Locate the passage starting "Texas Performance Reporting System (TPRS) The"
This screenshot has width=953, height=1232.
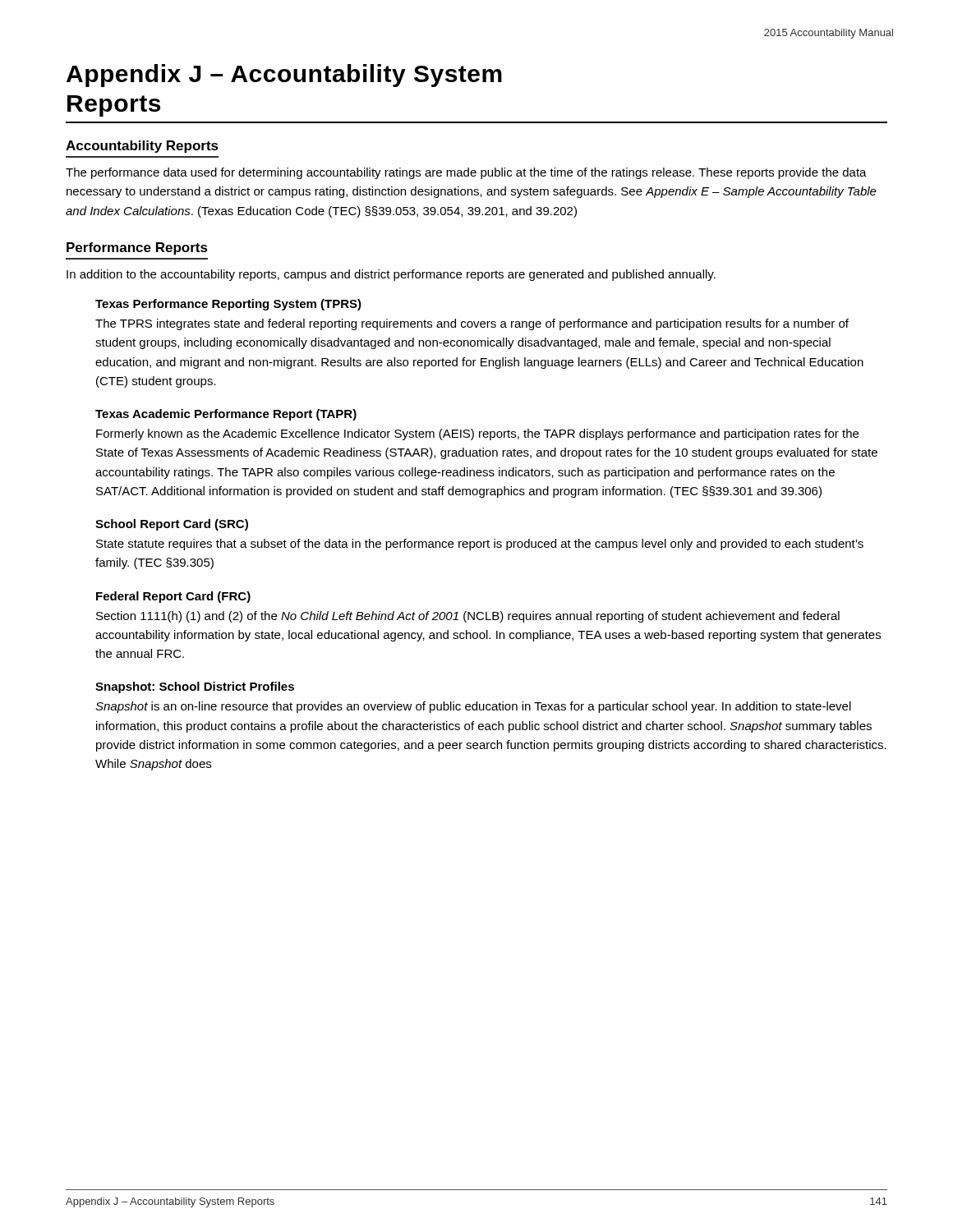tap(491, 343)
